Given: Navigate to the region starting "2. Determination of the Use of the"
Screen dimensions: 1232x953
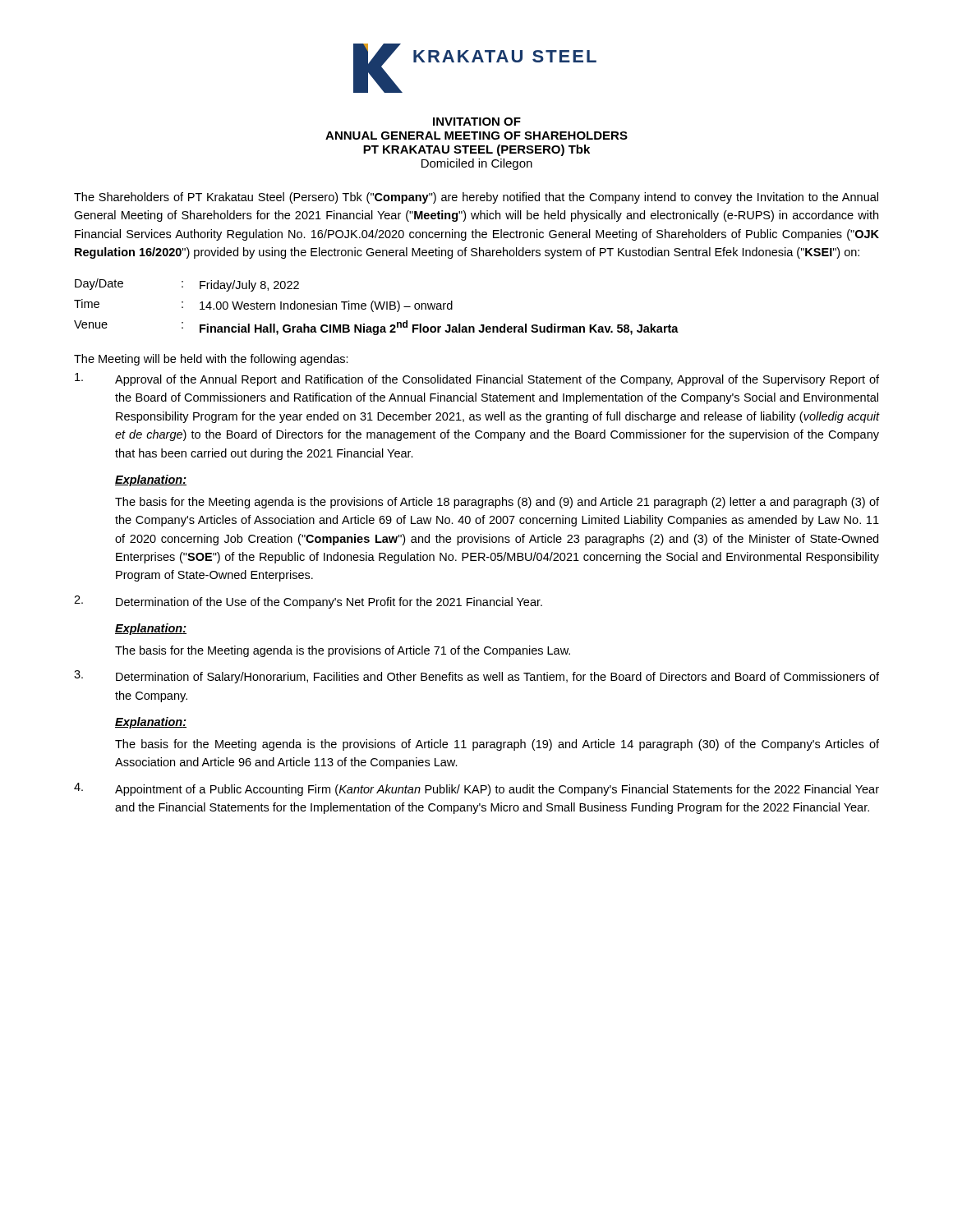Looking at the screenshot, I should 476,602.
